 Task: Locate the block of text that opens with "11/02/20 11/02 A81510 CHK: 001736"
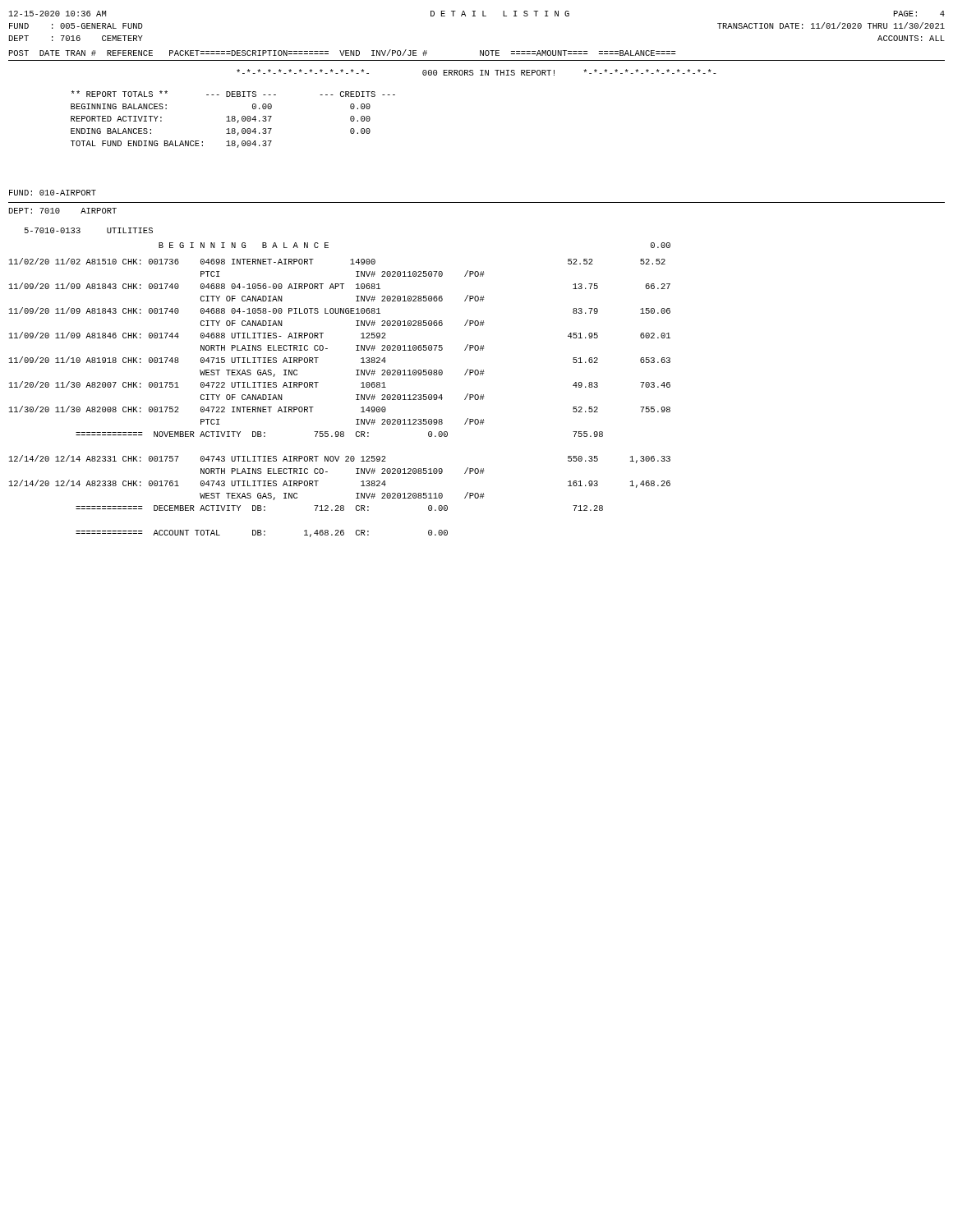tap(476, 398)
